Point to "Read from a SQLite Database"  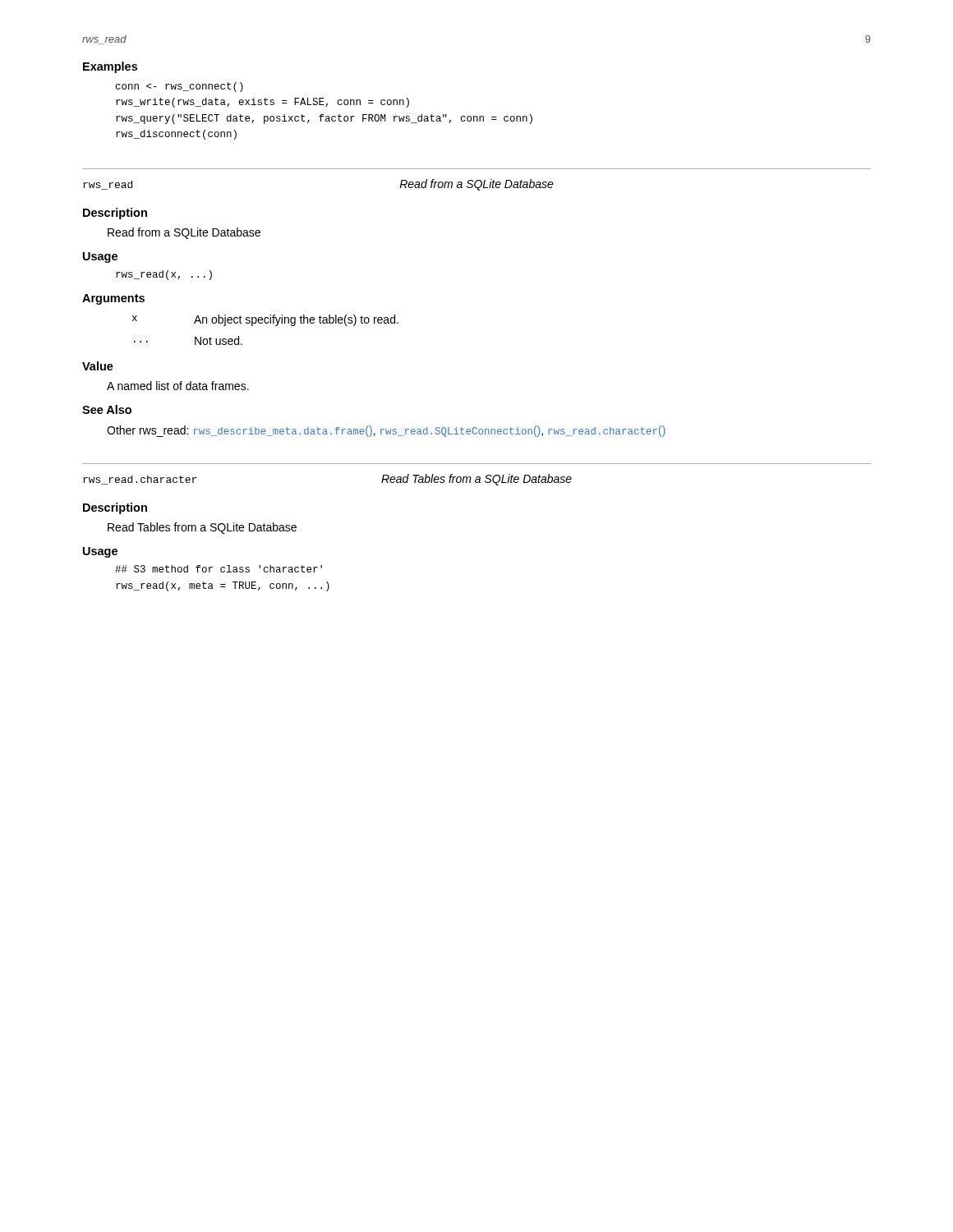pos(184,232)
